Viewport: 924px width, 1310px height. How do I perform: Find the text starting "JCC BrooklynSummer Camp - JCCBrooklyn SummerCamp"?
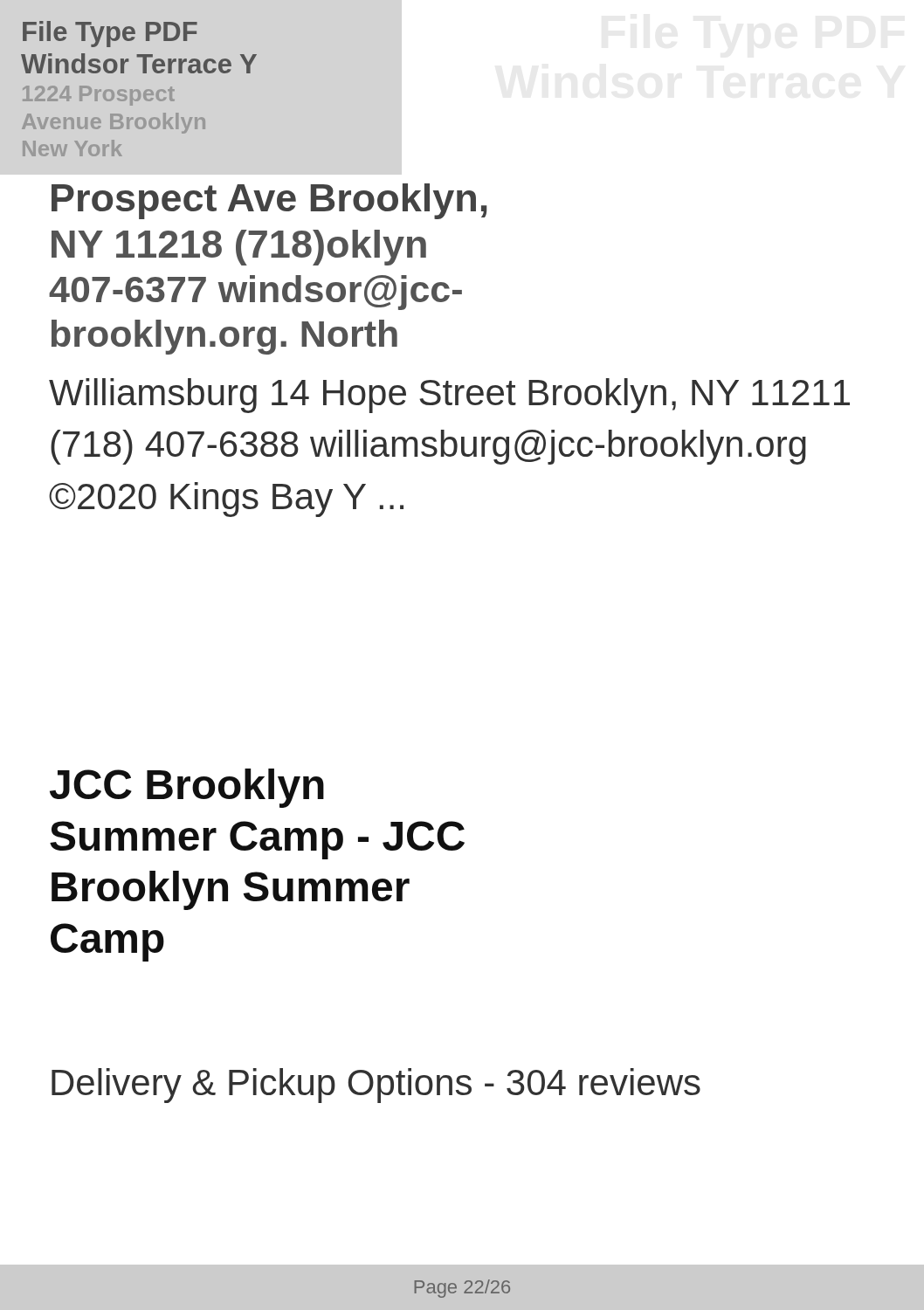pyautogui.click(x=462, y=862)
